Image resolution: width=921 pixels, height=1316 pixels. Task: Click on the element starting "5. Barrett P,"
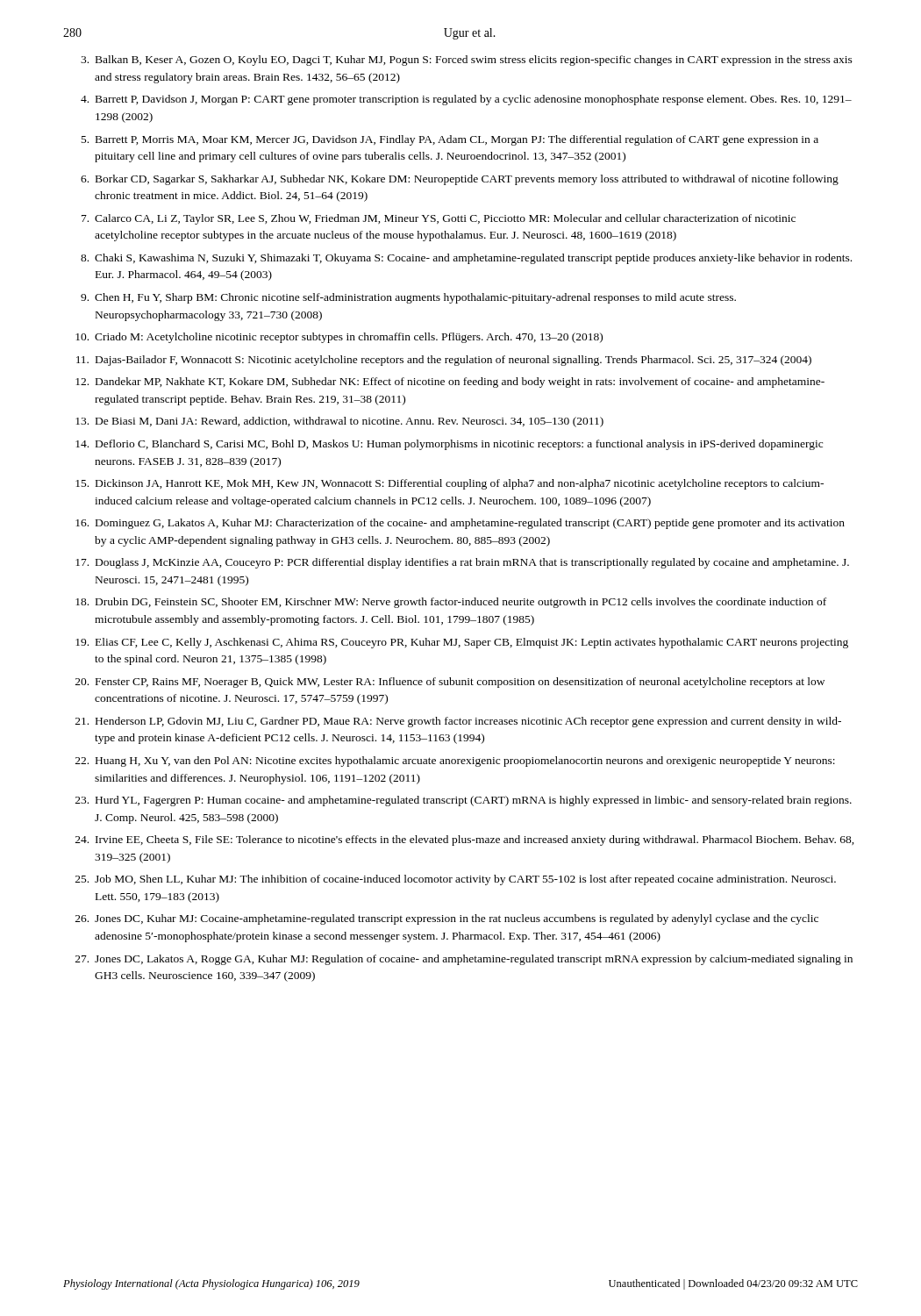[460, 147]
